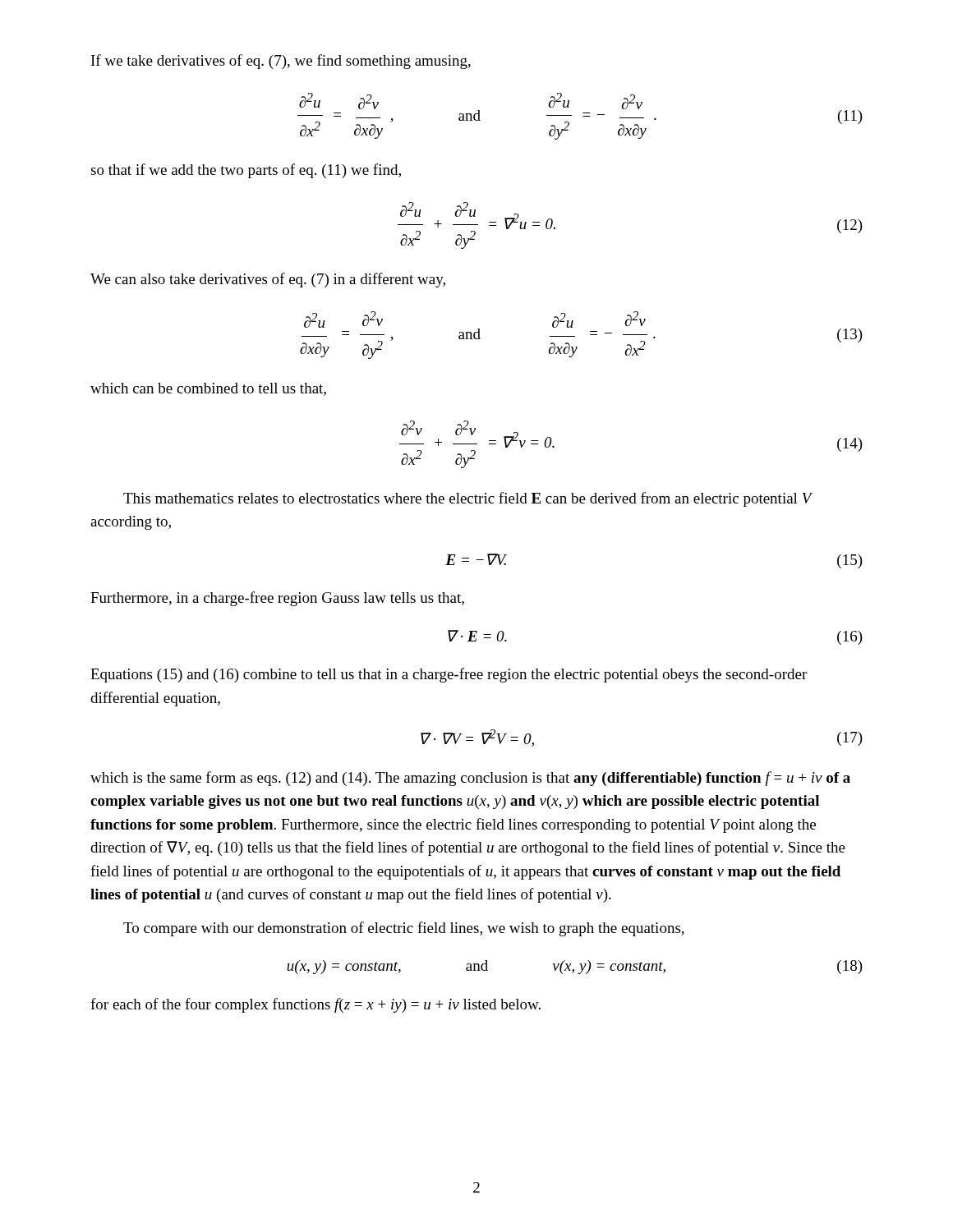The width and height of the screenshot is (953, 1232).
Task: Point to the formula beginning "∂2u ∂x∂y = ∂2v ∂y2 , and ∂2u"
Action: pos(476,334)
